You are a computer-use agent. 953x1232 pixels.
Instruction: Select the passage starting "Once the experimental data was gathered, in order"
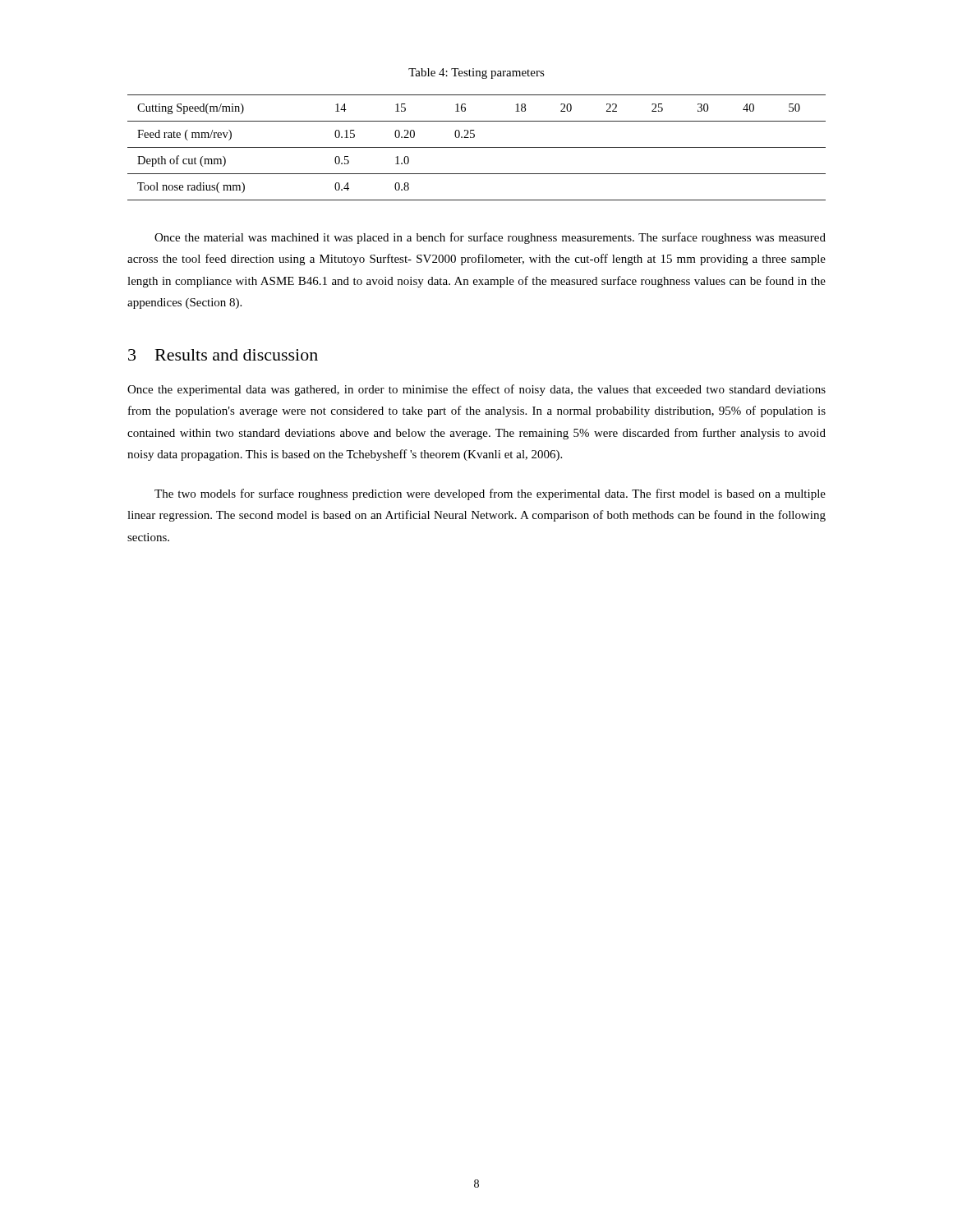[x=476, y=422]
